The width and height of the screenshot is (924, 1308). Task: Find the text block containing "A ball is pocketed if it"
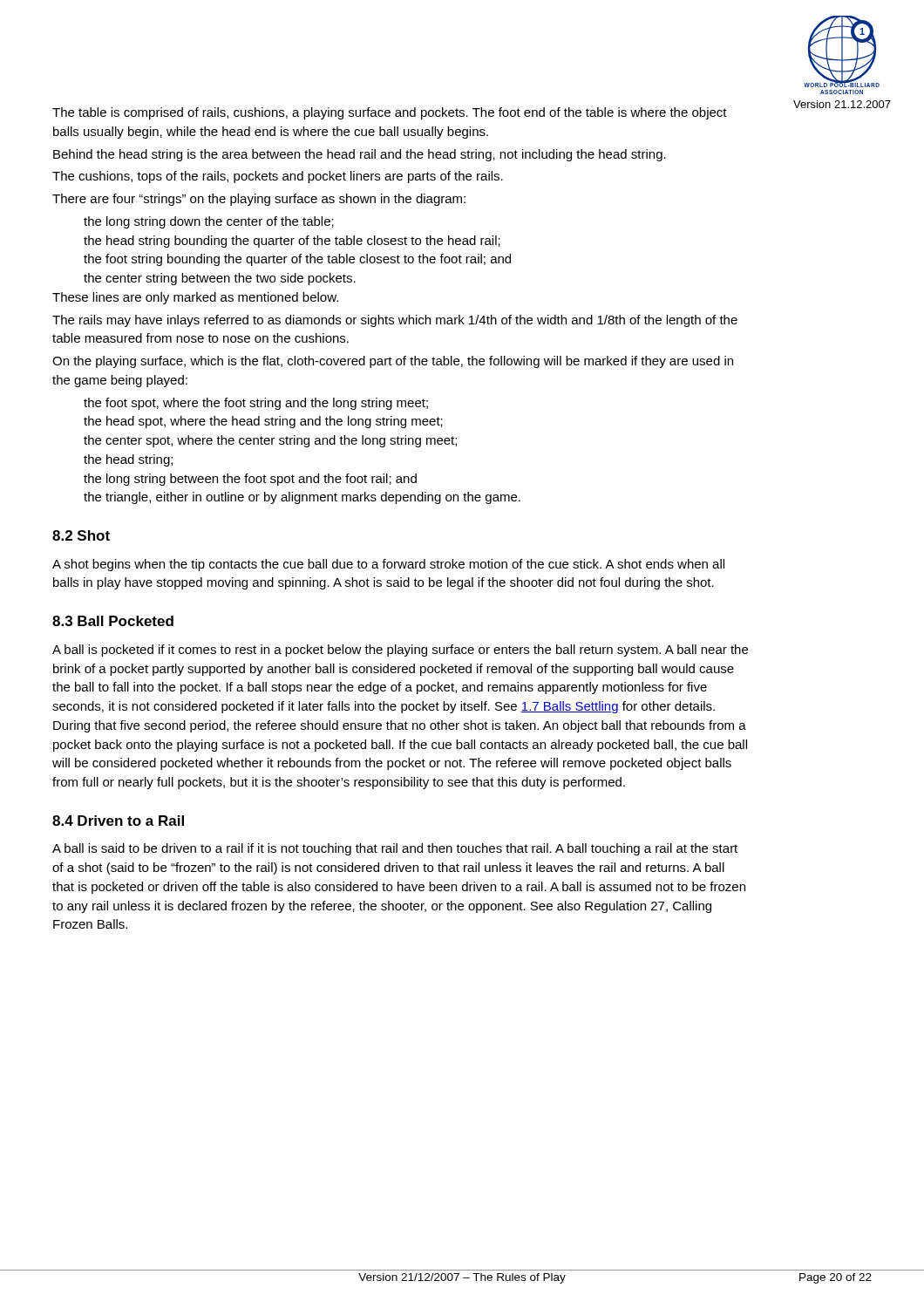coord(401,716)
